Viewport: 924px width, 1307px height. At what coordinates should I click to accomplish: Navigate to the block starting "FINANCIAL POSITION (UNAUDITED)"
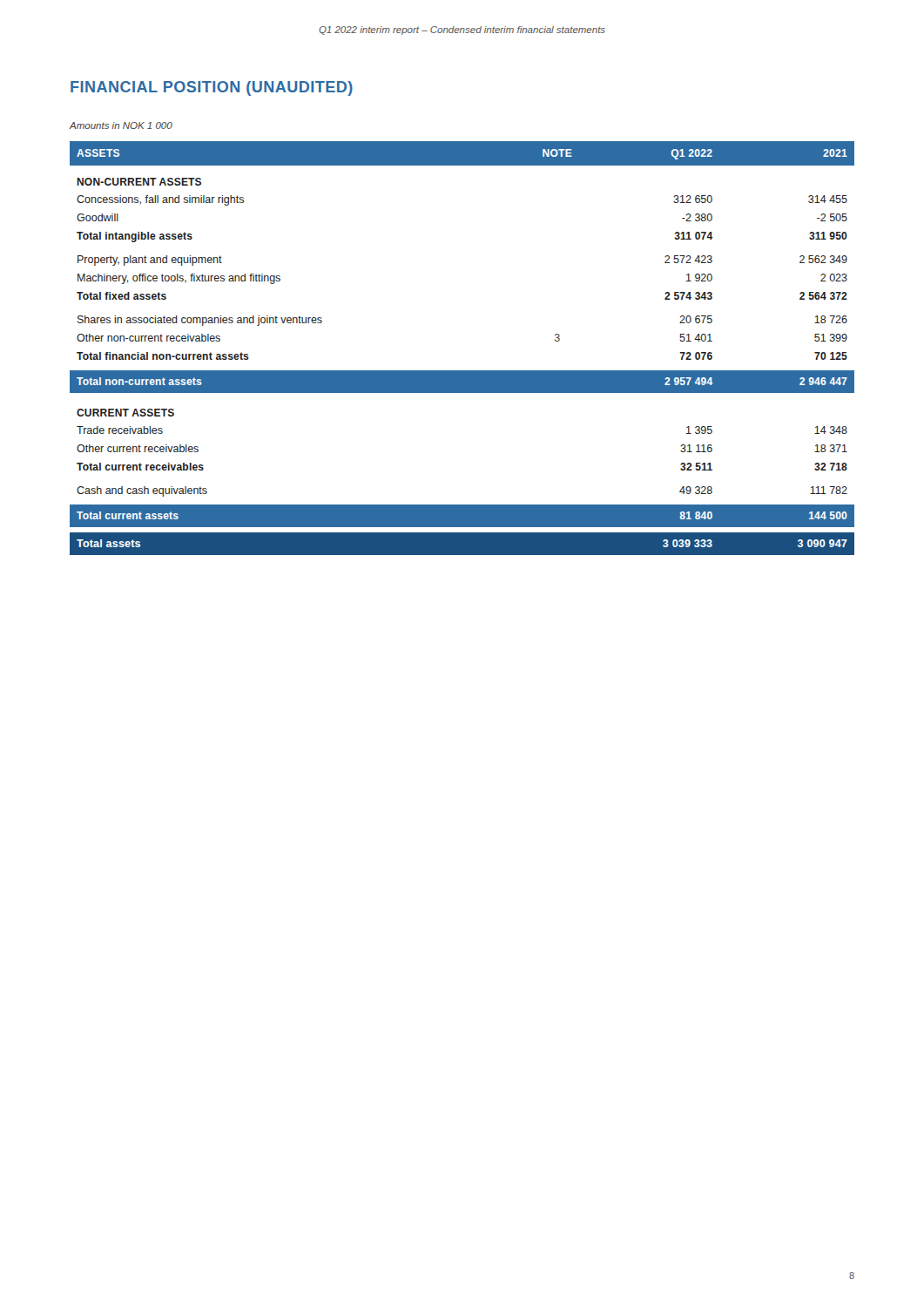coord(211,87)
